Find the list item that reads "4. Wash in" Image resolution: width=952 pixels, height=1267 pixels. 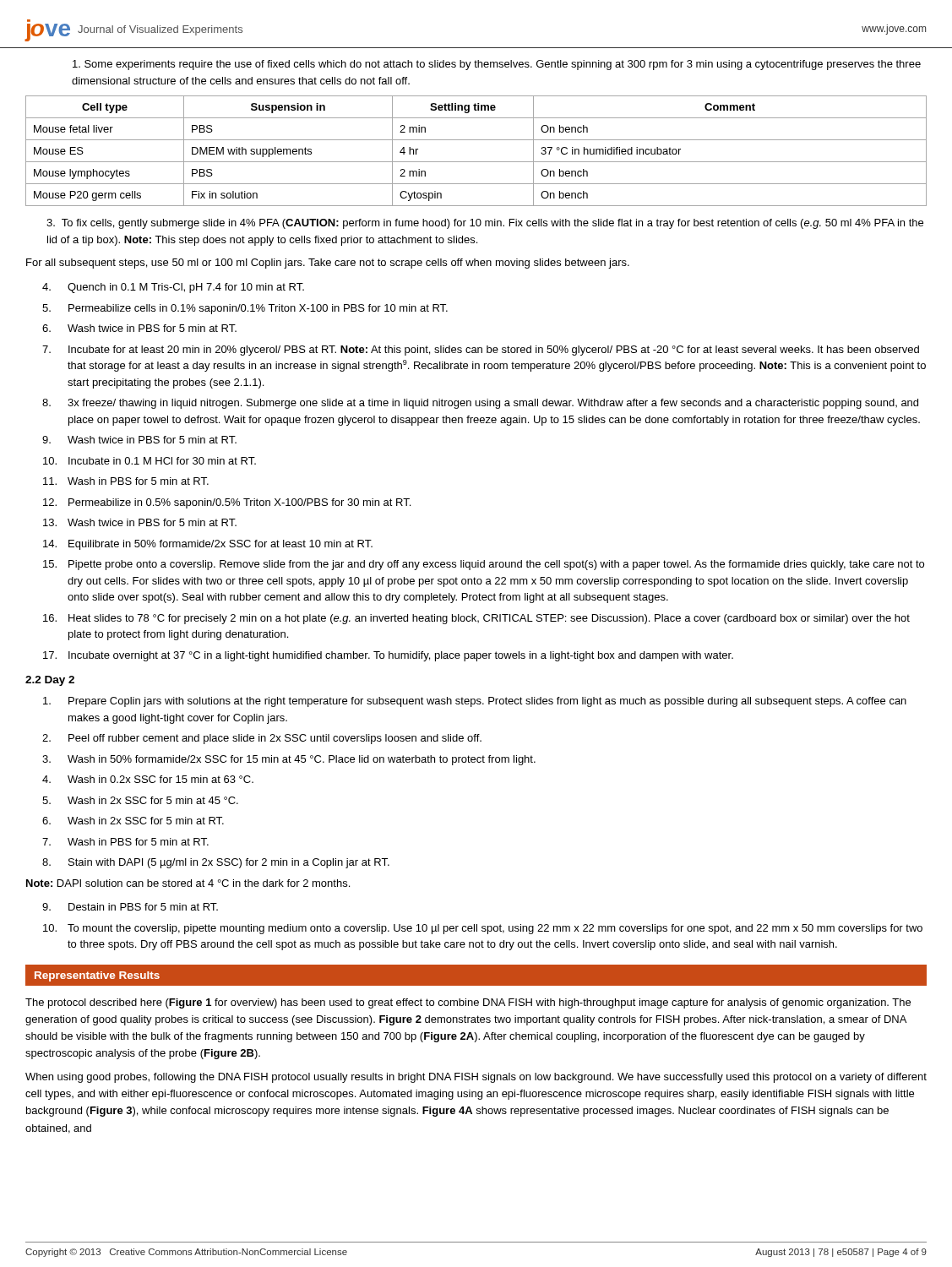[148, 779]
